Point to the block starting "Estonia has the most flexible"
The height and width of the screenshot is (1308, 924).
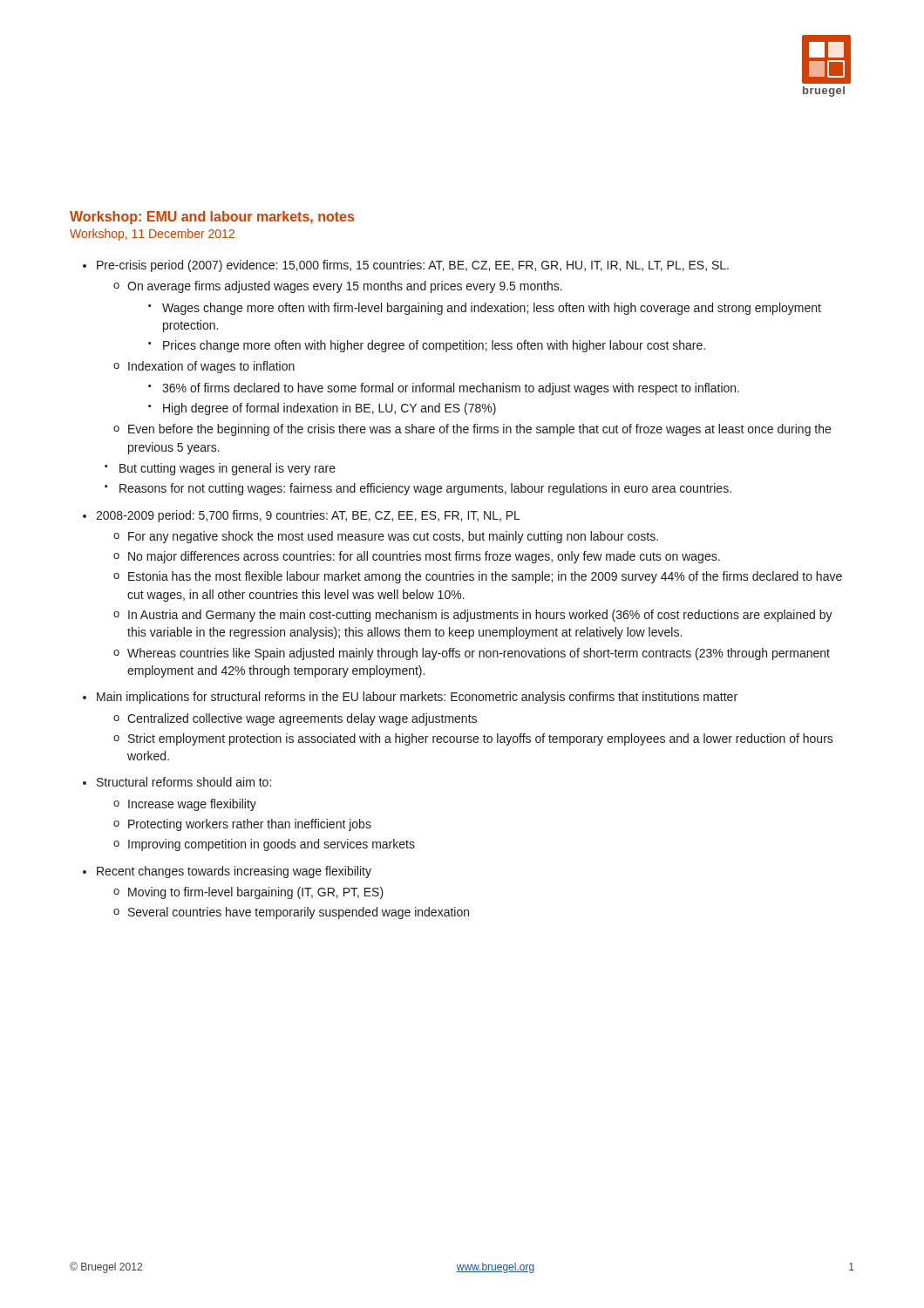click(x=485, y=586)
